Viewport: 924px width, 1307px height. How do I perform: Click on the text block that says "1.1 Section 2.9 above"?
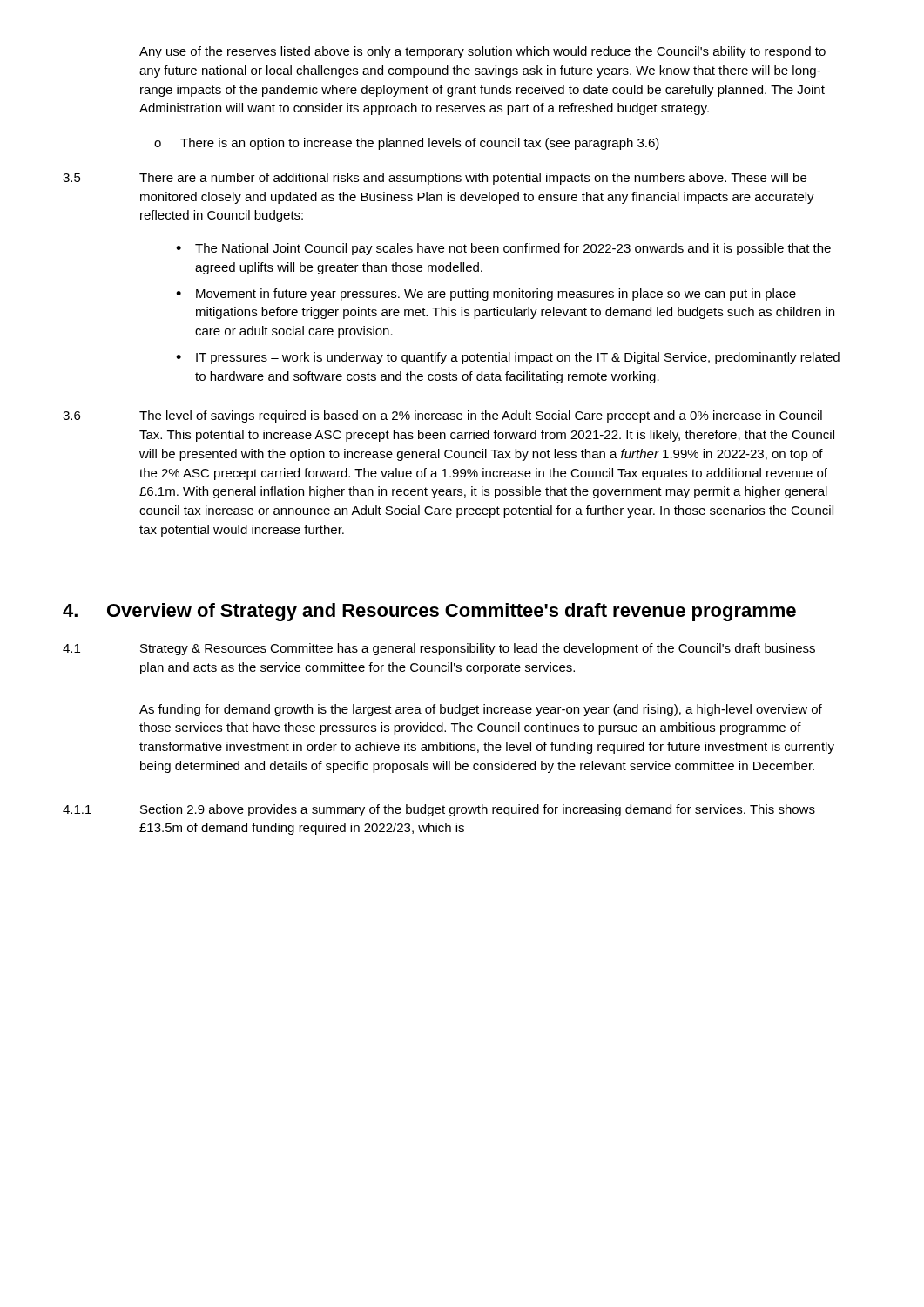tap(453, 818)
